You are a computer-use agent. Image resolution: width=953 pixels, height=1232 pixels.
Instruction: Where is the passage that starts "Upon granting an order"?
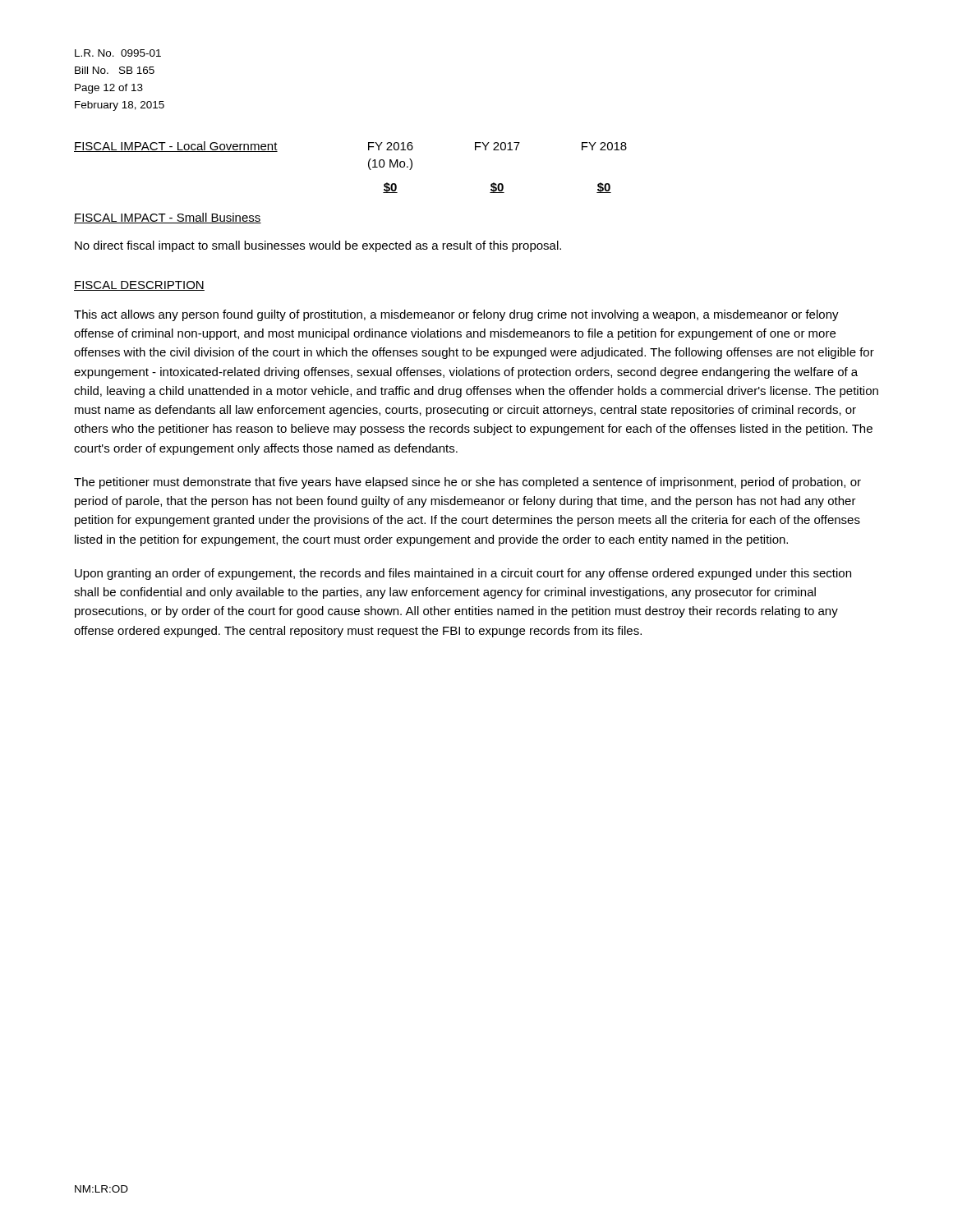click(463, 601)
